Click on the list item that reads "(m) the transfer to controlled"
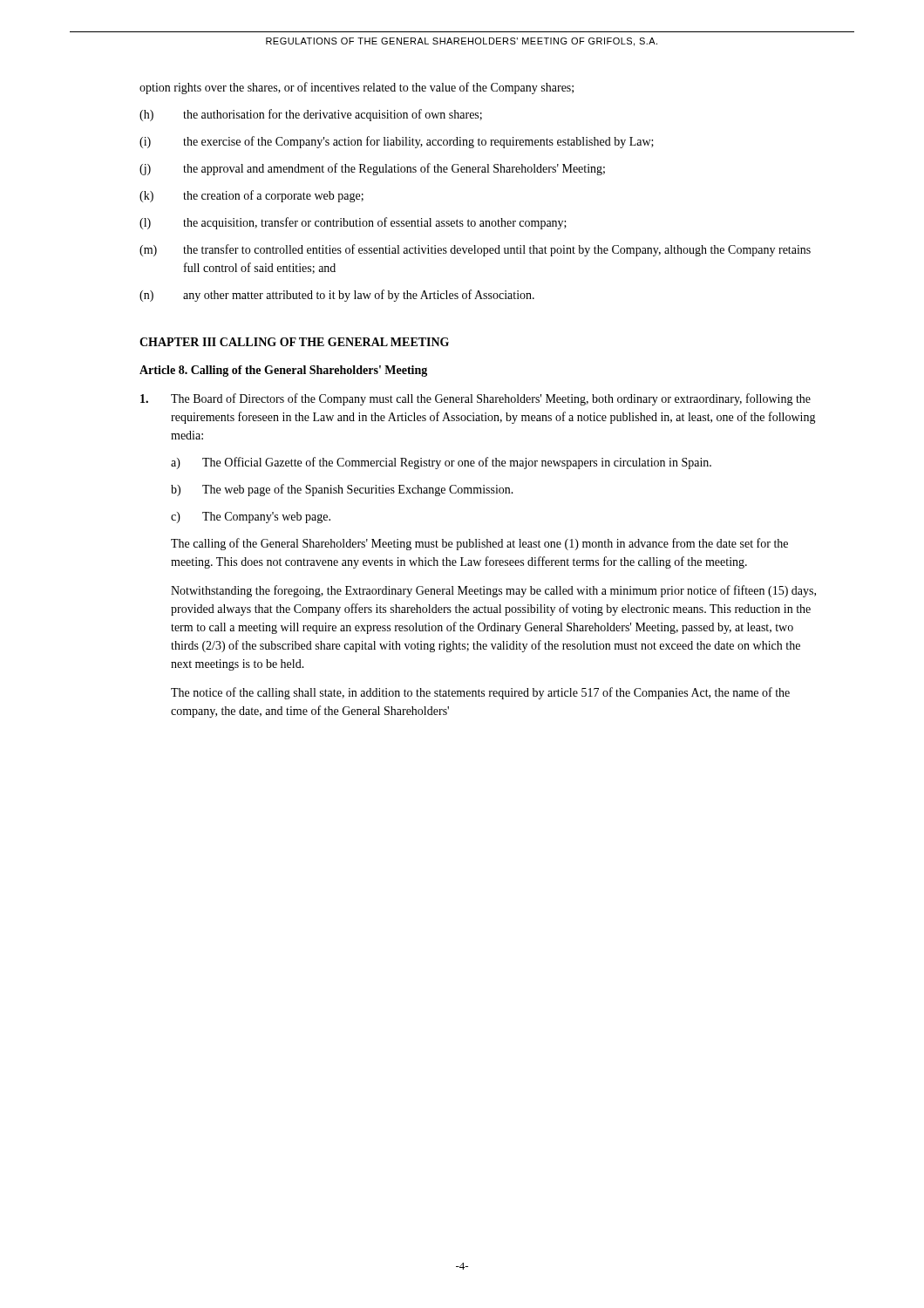Screen dimensions: 1308x924 (479, 259)
